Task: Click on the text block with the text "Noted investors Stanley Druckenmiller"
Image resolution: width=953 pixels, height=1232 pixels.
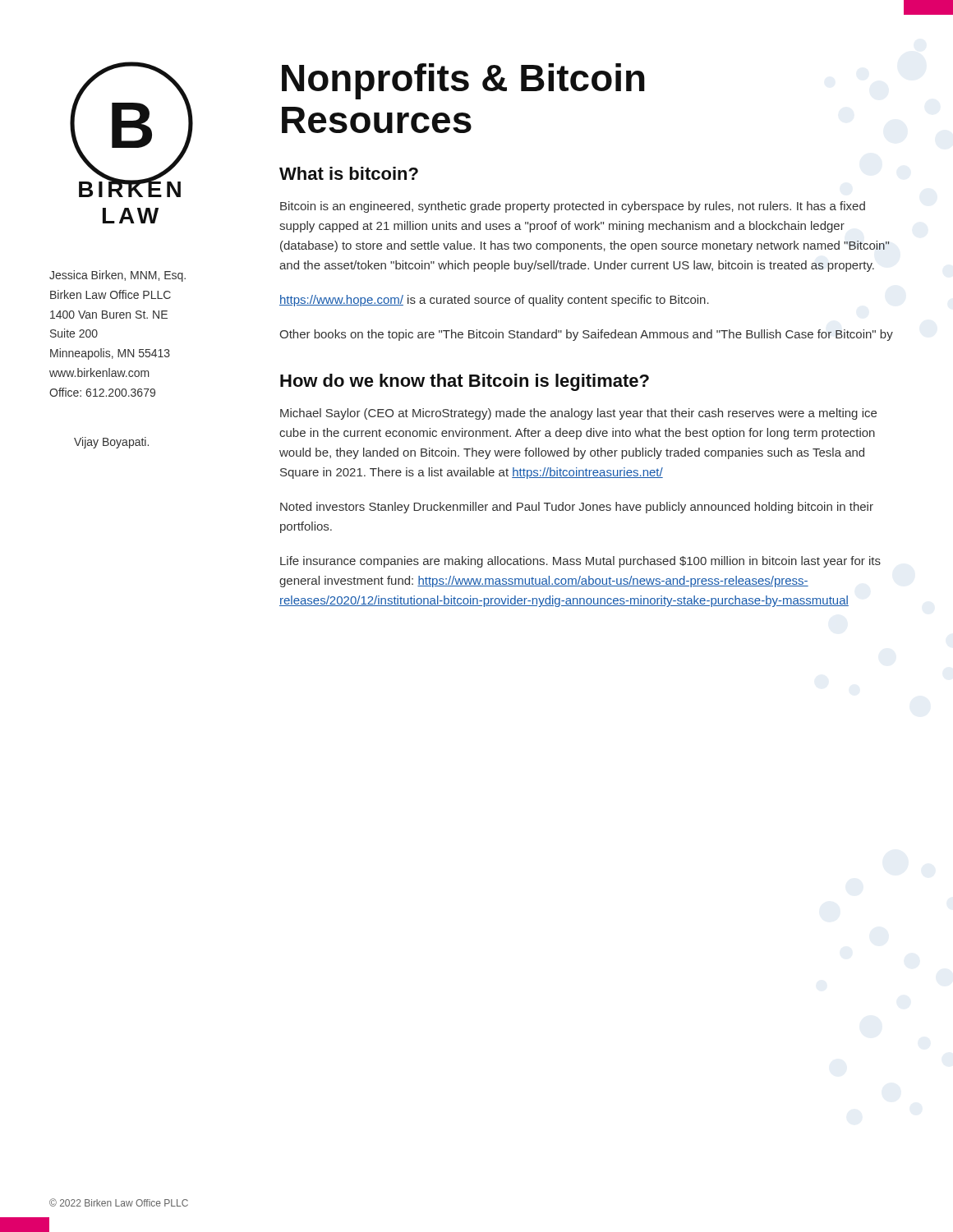Action: [x=576, y=516]
